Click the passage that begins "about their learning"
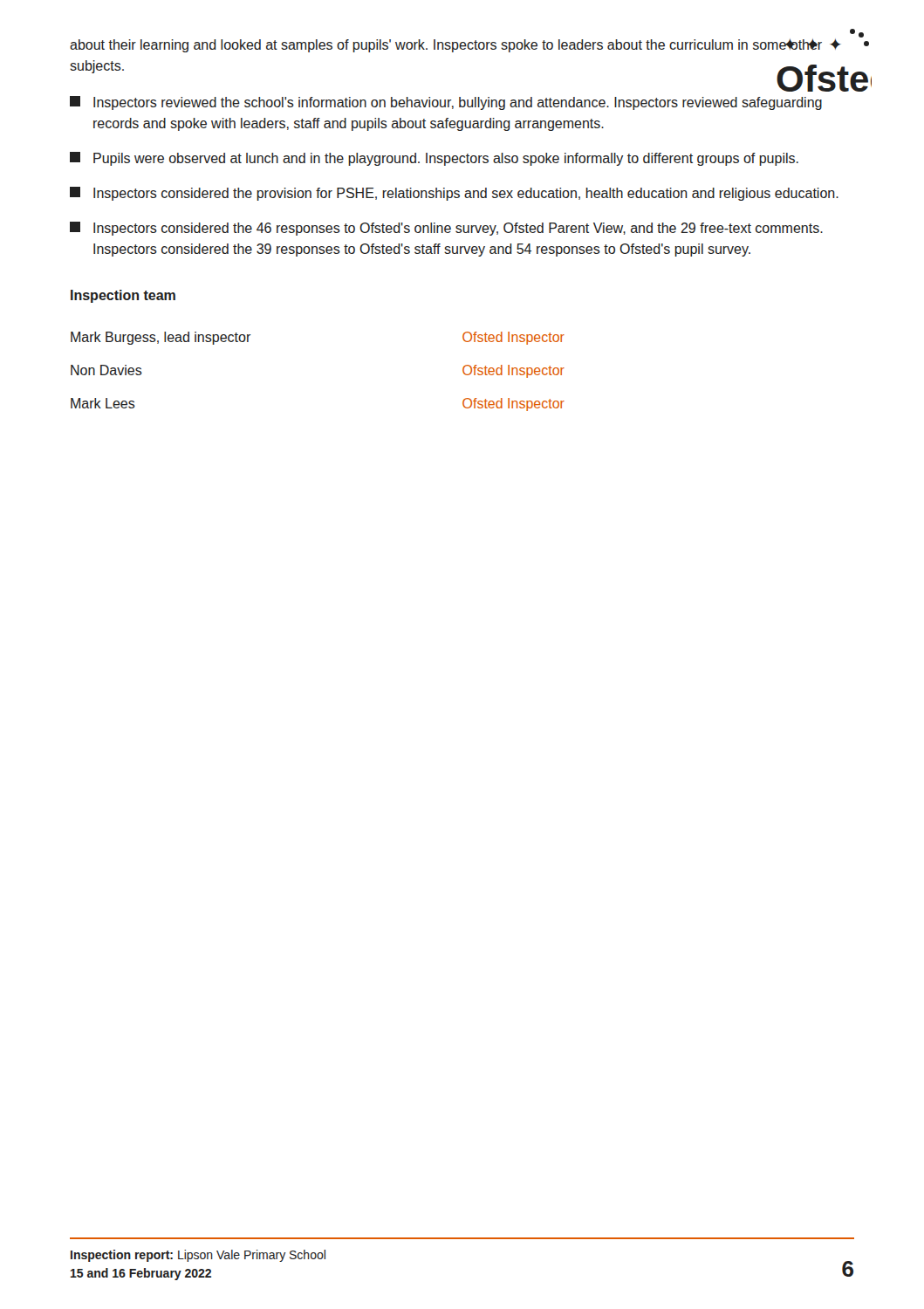 coord(446,55)
